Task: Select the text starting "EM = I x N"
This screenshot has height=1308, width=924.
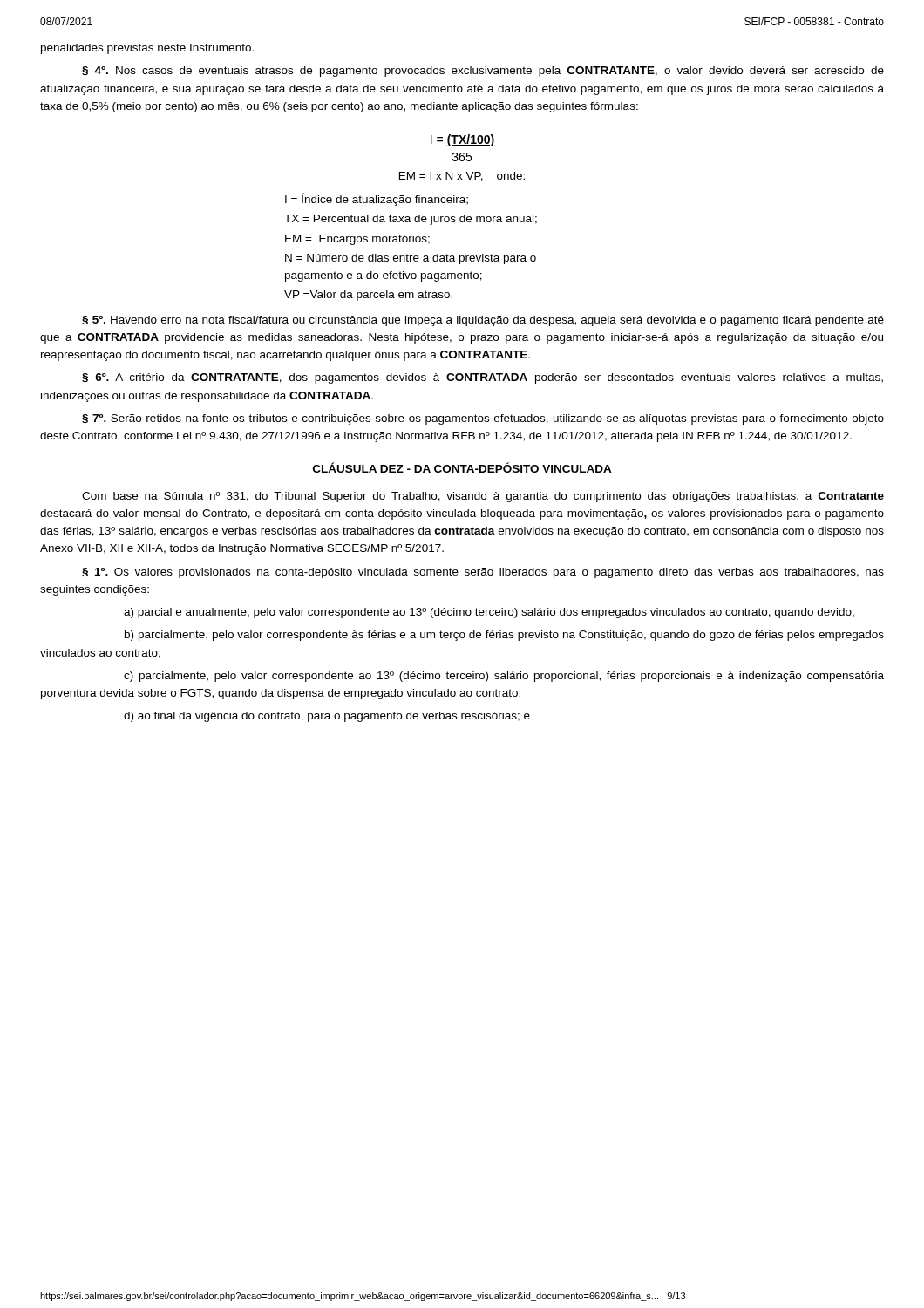Action: (x=462, y=176)
